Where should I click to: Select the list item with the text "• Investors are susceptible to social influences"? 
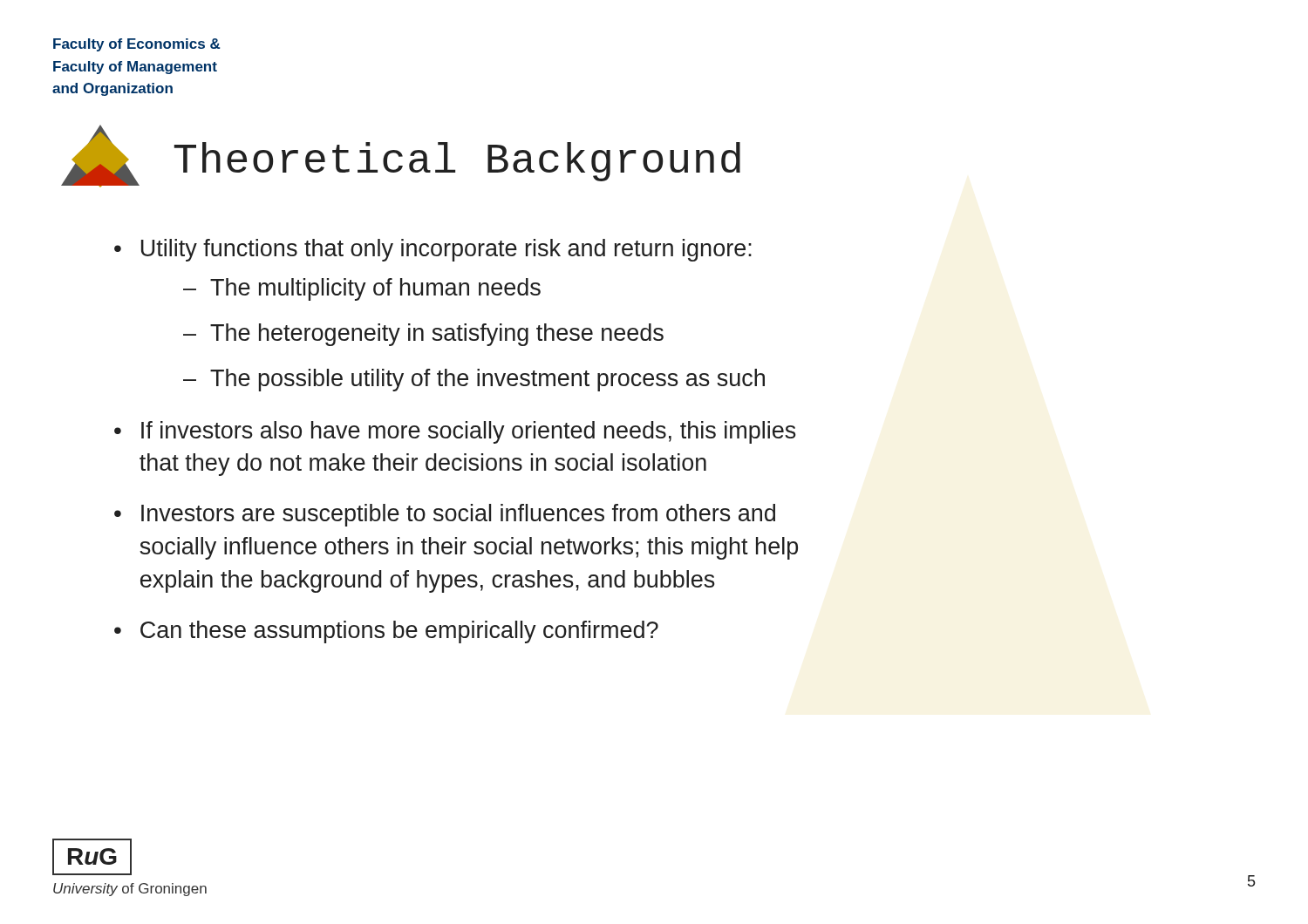[456, 547]
